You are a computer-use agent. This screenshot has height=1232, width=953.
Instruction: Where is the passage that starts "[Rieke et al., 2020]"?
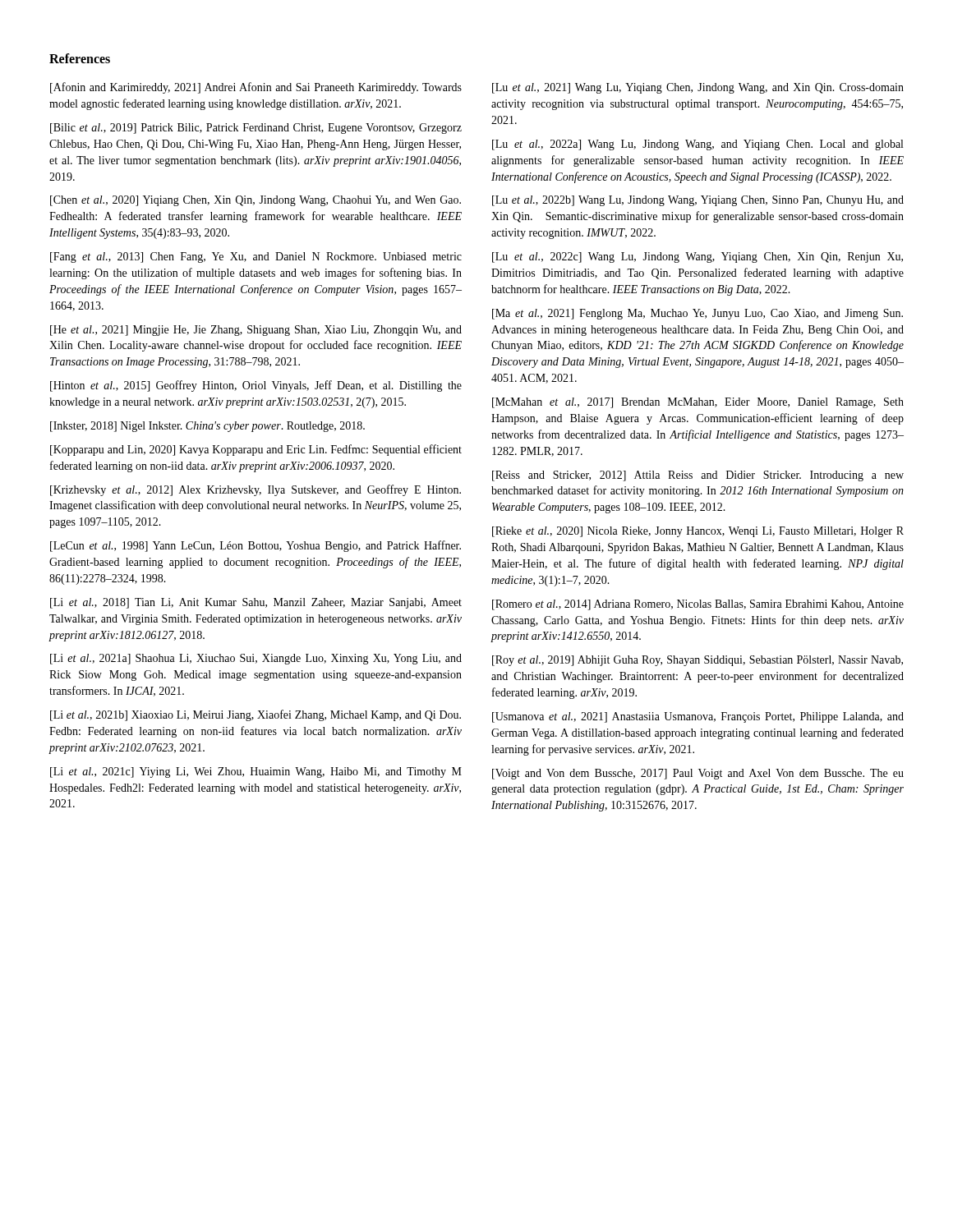pos(698,556)
